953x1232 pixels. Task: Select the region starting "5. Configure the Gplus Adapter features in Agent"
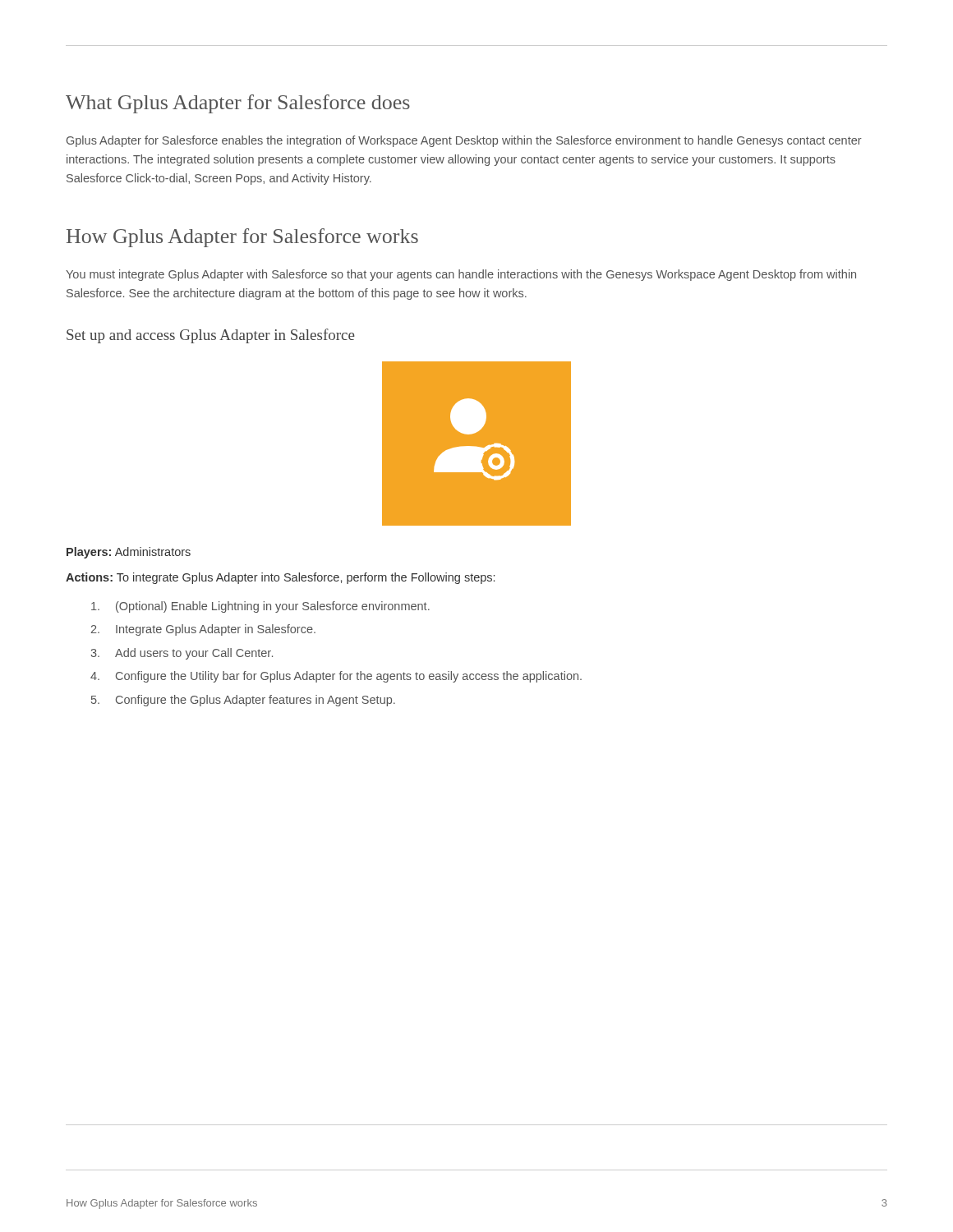243,700
